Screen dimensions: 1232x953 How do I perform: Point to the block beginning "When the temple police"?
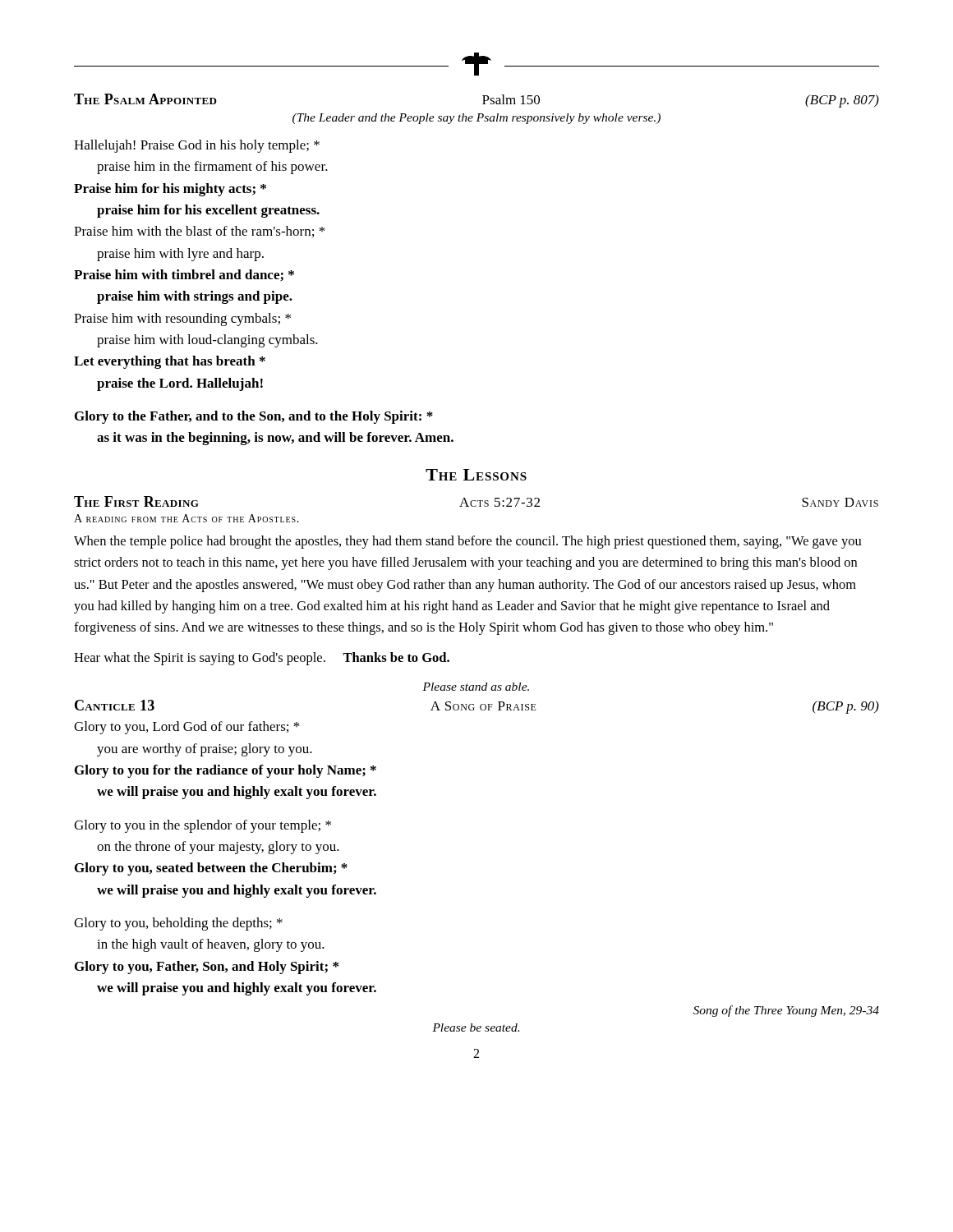click(x=468, y=584)
